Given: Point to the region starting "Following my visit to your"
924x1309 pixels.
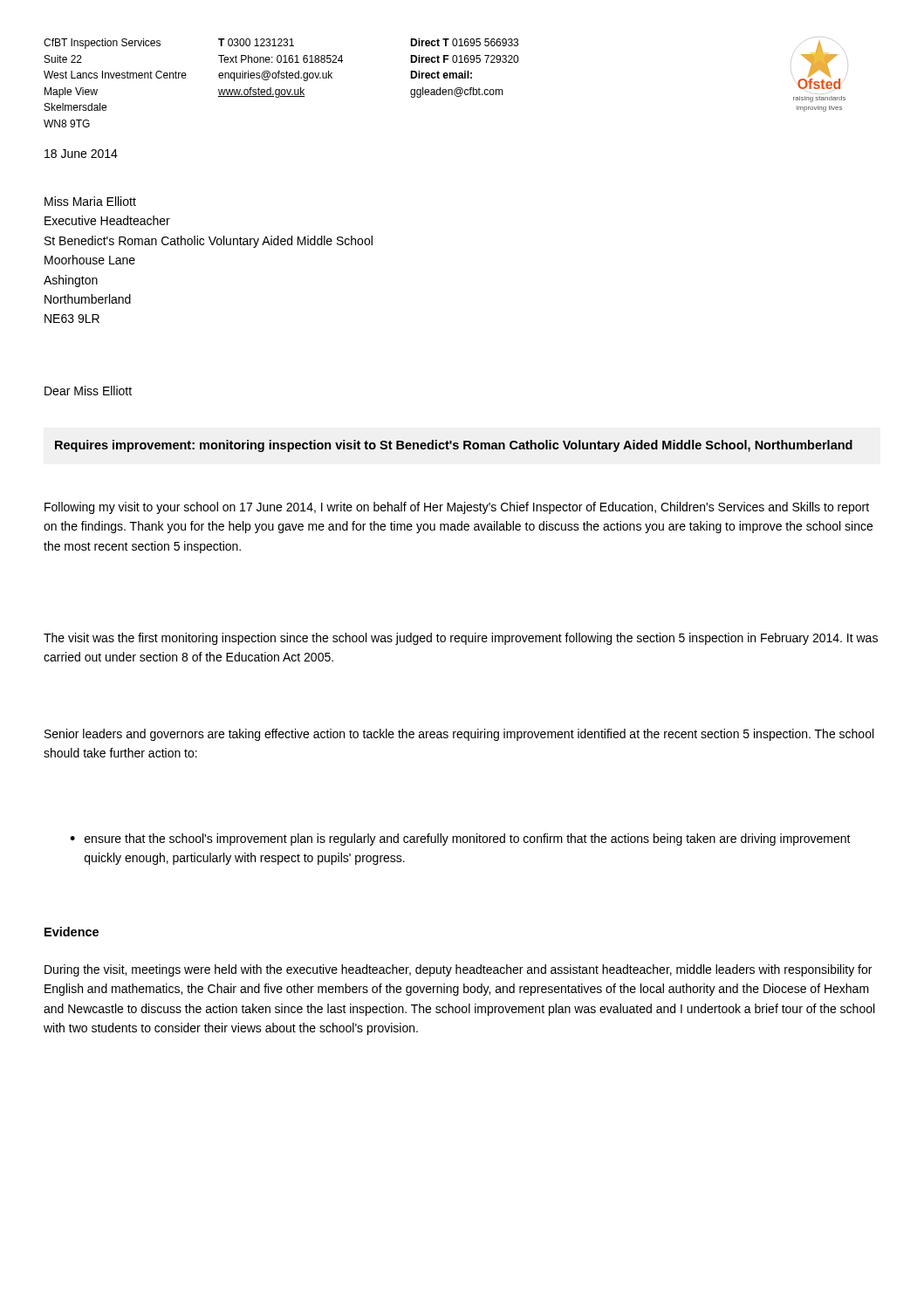Looking at the screenshot, I should point(458,527).
